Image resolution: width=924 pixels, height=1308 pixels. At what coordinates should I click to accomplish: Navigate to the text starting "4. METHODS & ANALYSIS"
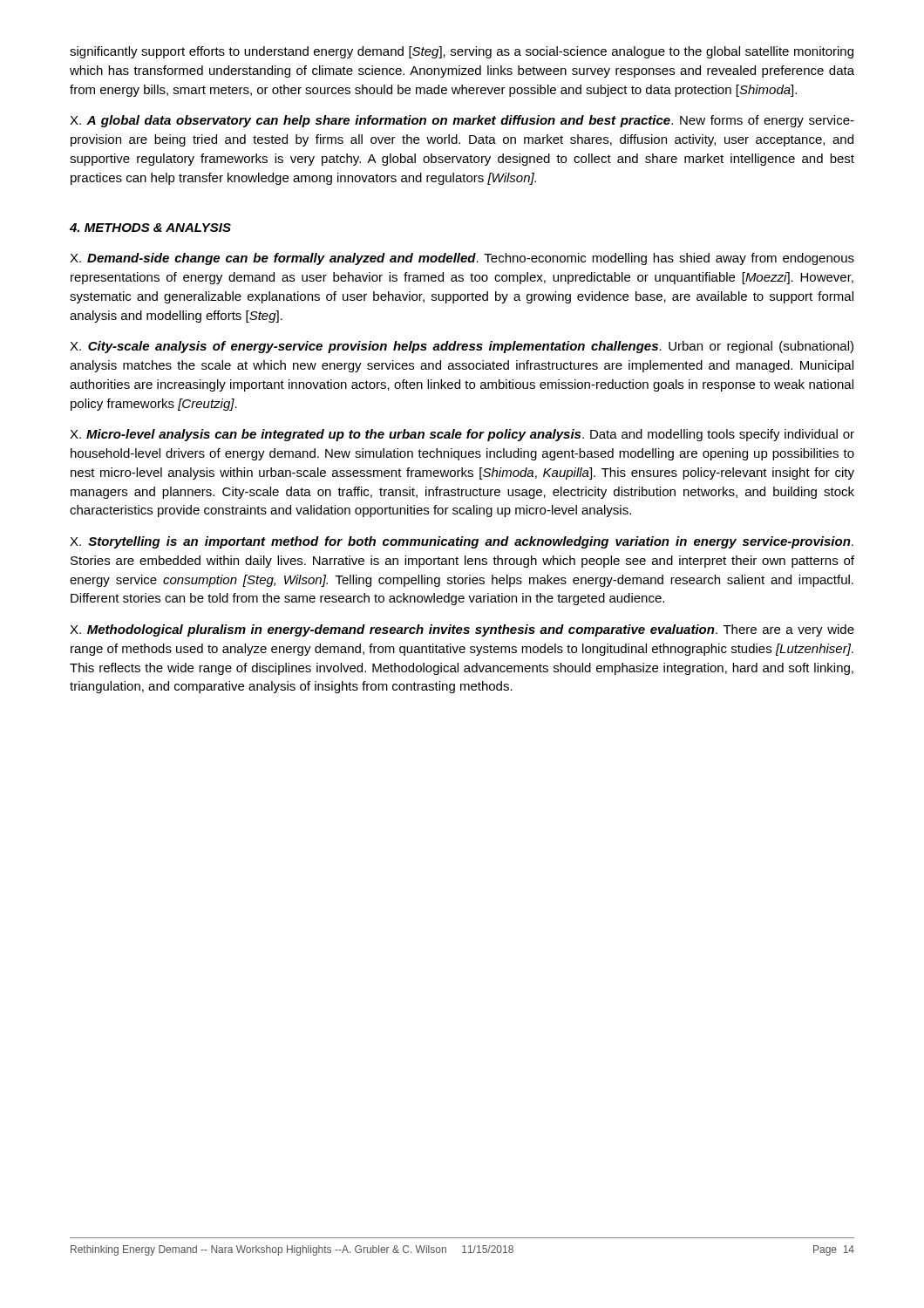(x=150, y=227)
